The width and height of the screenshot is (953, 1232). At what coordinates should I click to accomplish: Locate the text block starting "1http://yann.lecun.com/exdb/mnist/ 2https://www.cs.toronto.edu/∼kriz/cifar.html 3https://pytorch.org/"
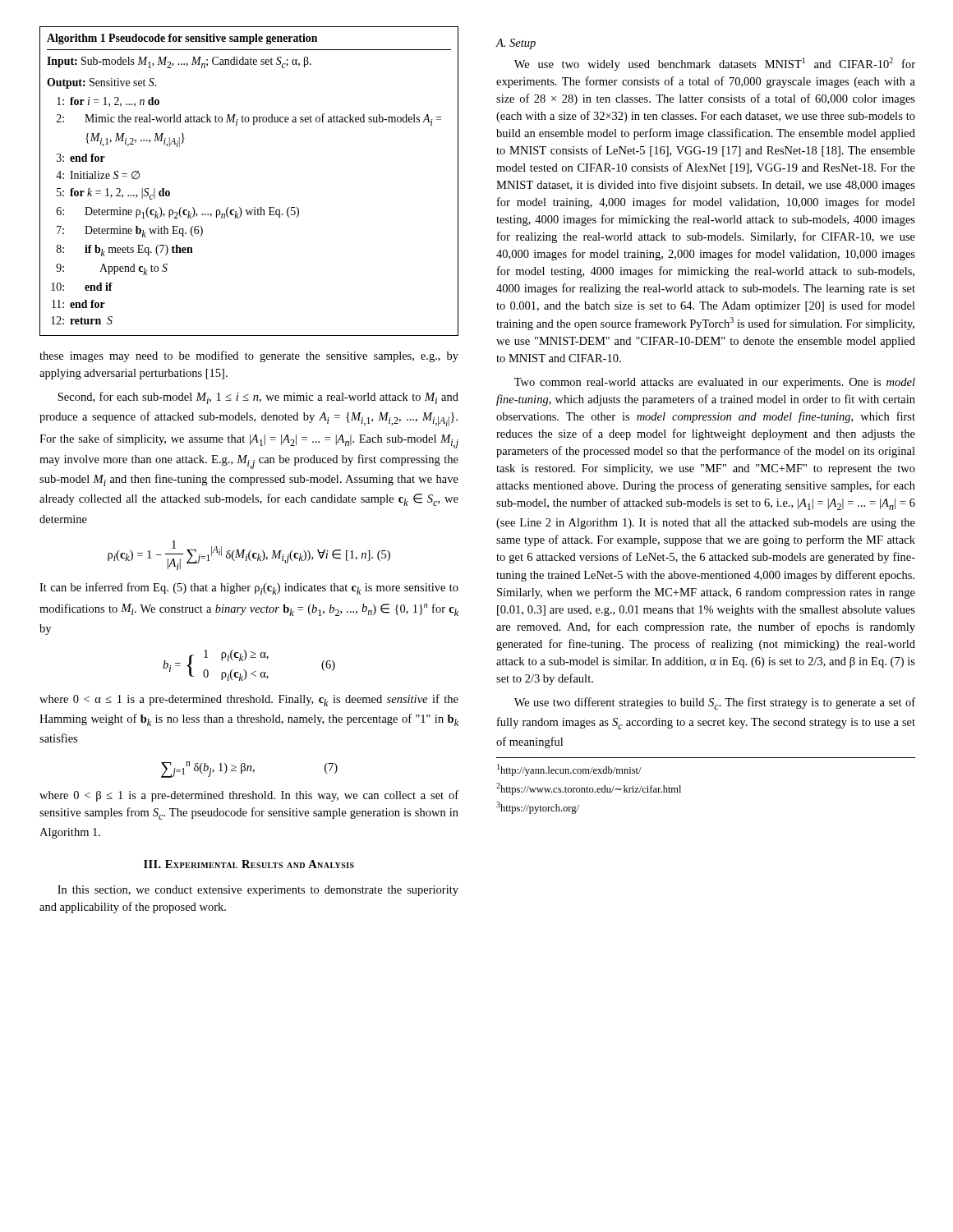click(569, 770)
